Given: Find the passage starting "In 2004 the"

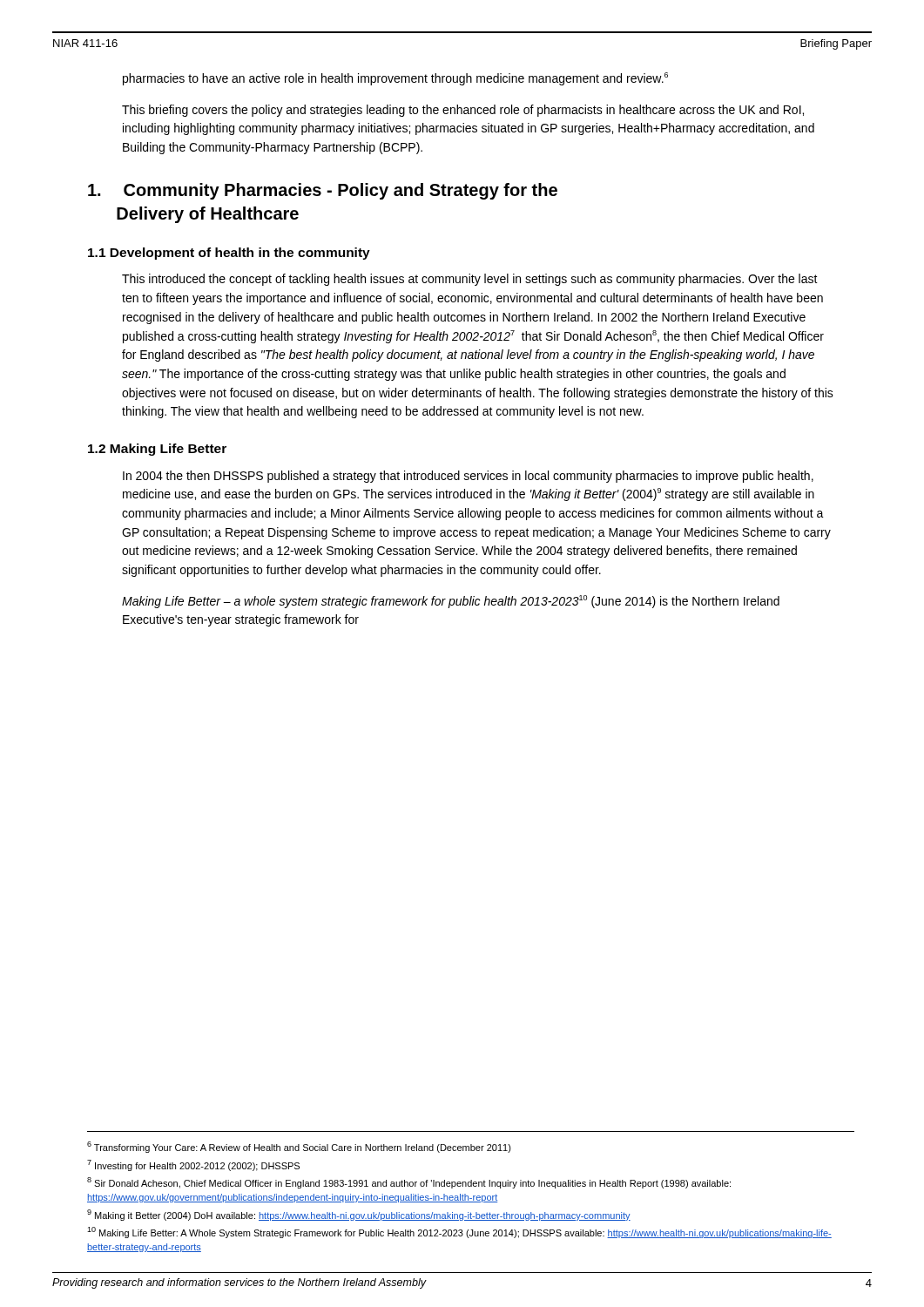Looking at the screenshot, I should pos(476,523).
